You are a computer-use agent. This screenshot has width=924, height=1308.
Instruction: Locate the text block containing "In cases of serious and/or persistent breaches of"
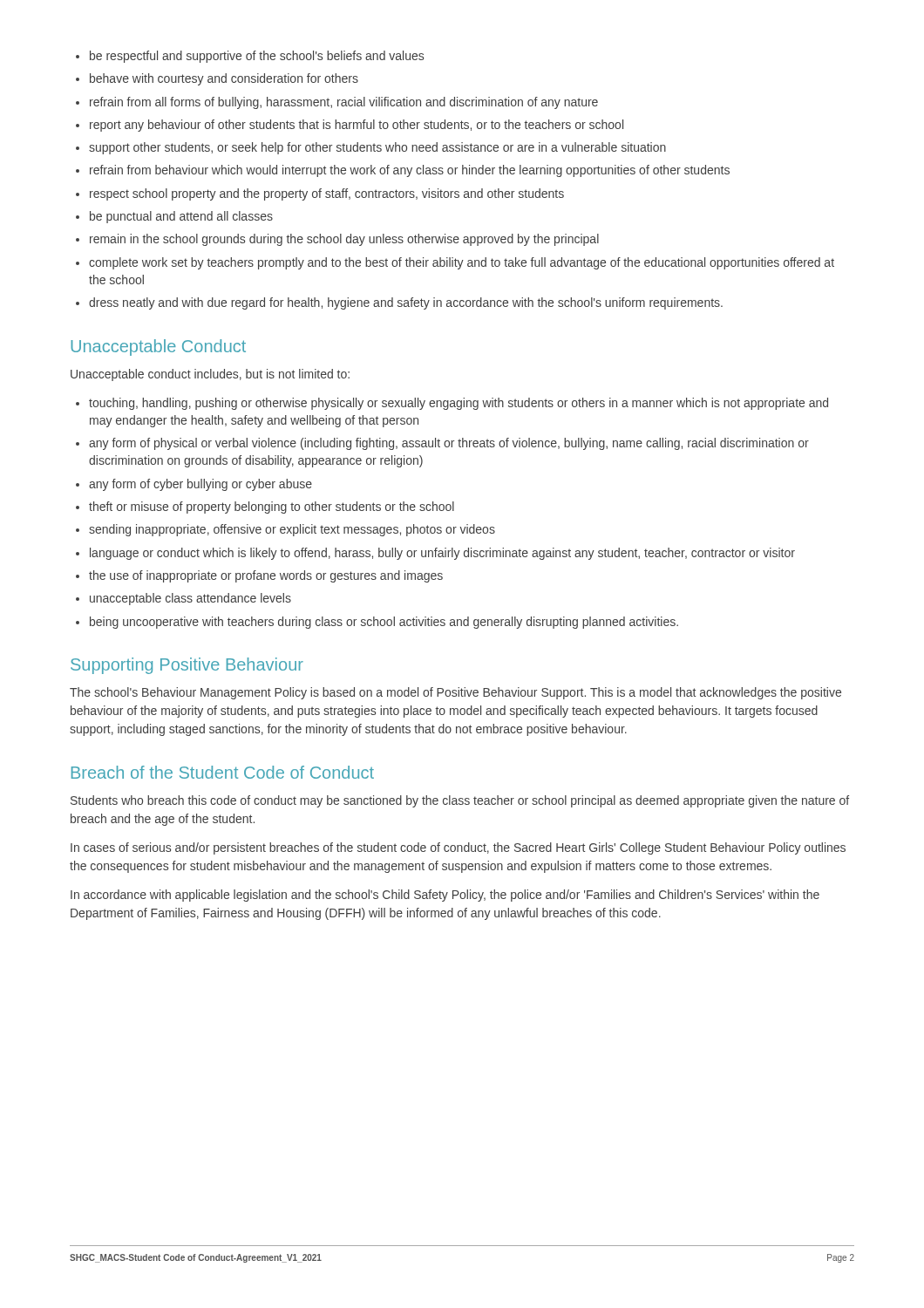pyautogui.click(x=458, y=857)
